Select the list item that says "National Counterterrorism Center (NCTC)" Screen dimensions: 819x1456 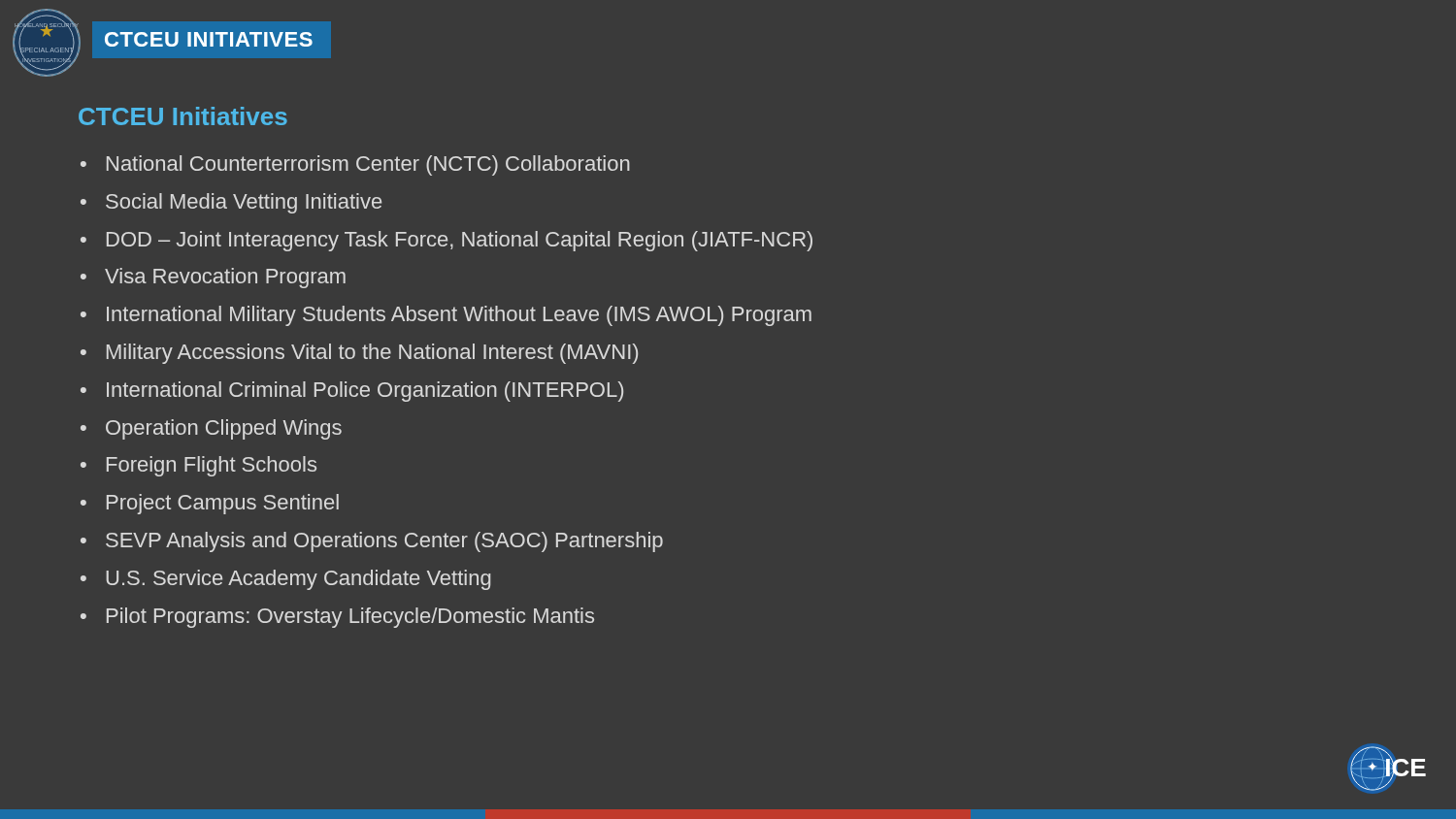[368, 164]
